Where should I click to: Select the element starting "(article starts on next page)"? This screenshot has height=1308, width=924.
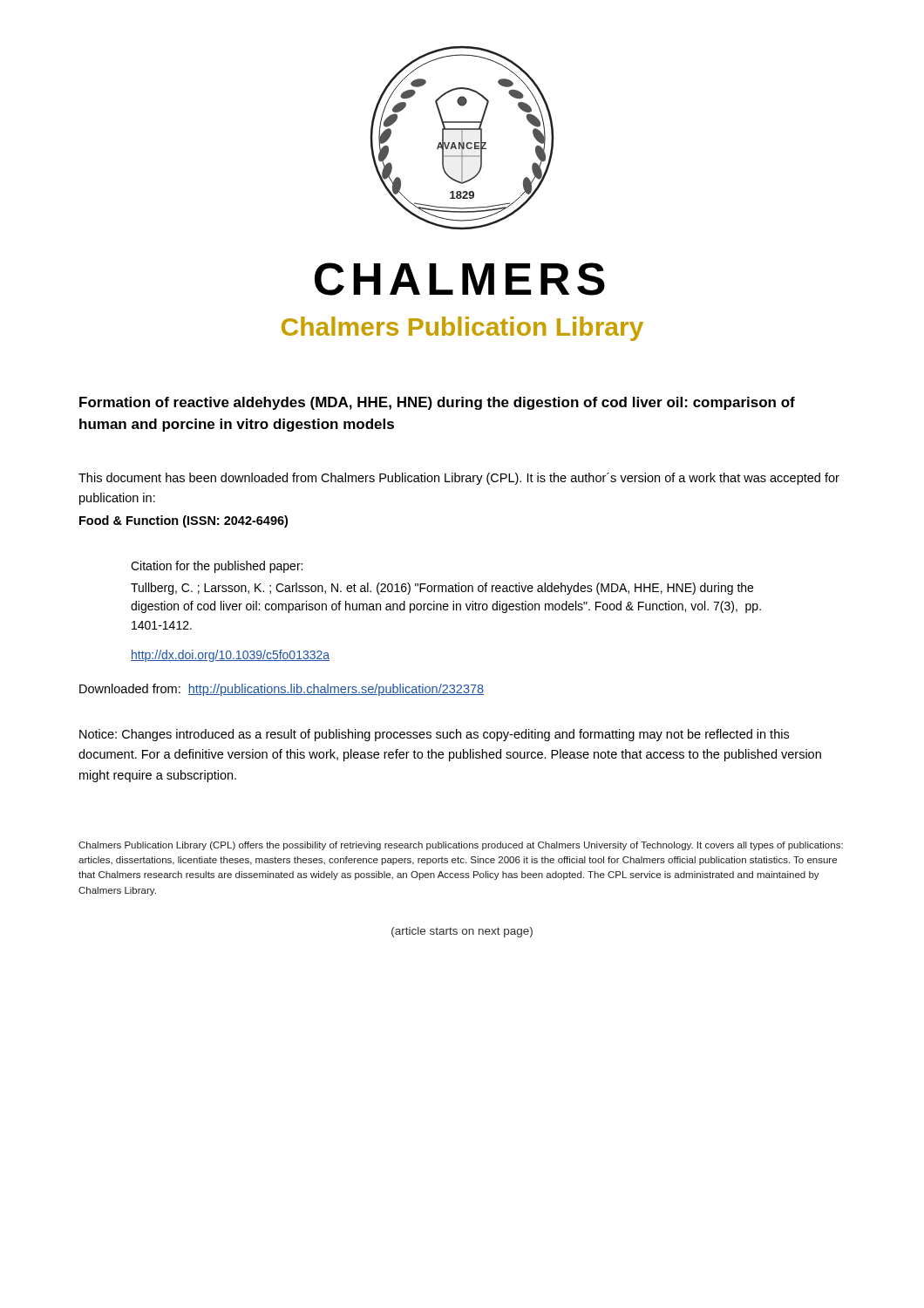[x=462, y=931]
